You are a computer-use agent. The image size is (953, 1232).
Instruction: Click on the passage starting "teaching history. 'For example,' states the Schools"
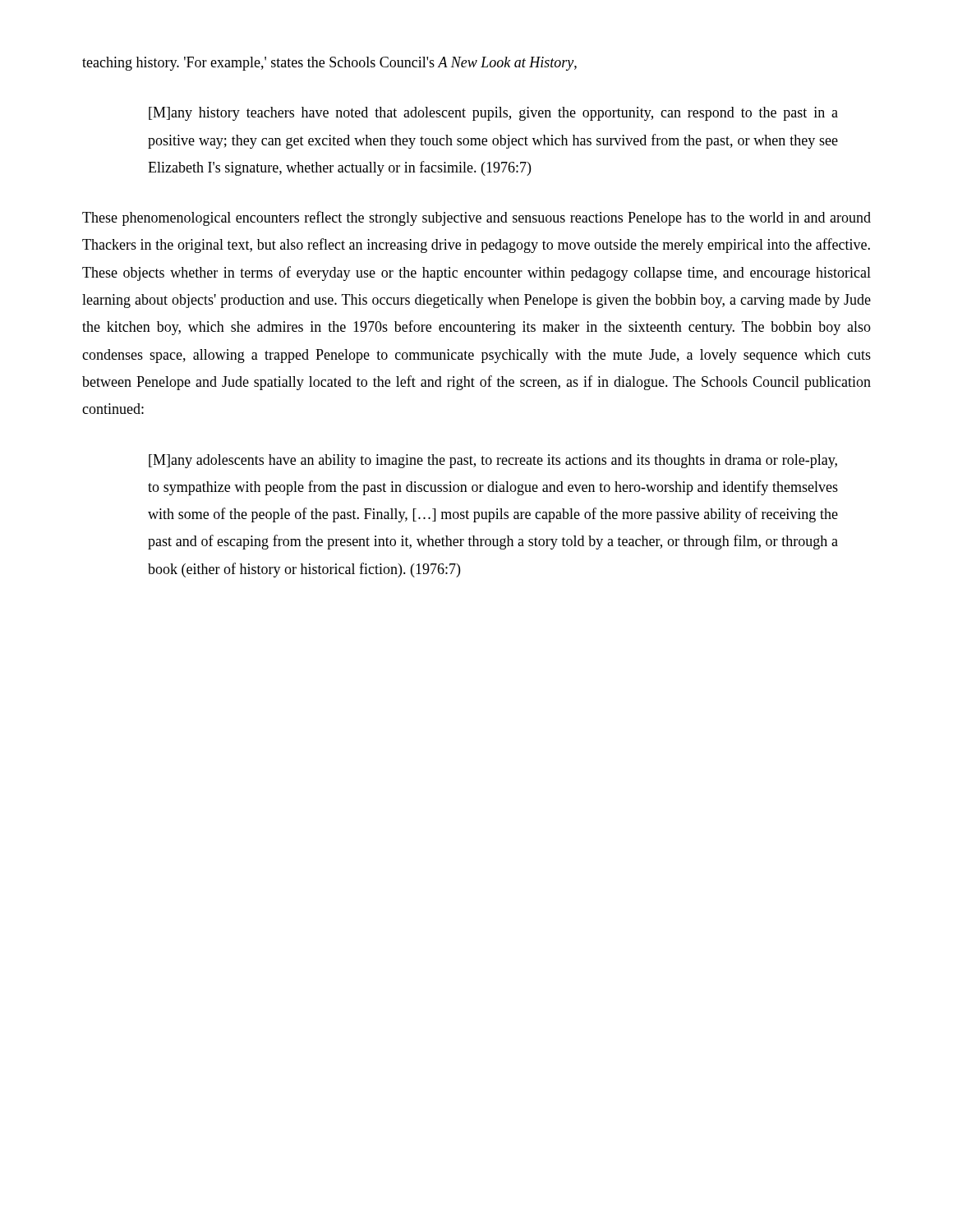pos(330,62)
